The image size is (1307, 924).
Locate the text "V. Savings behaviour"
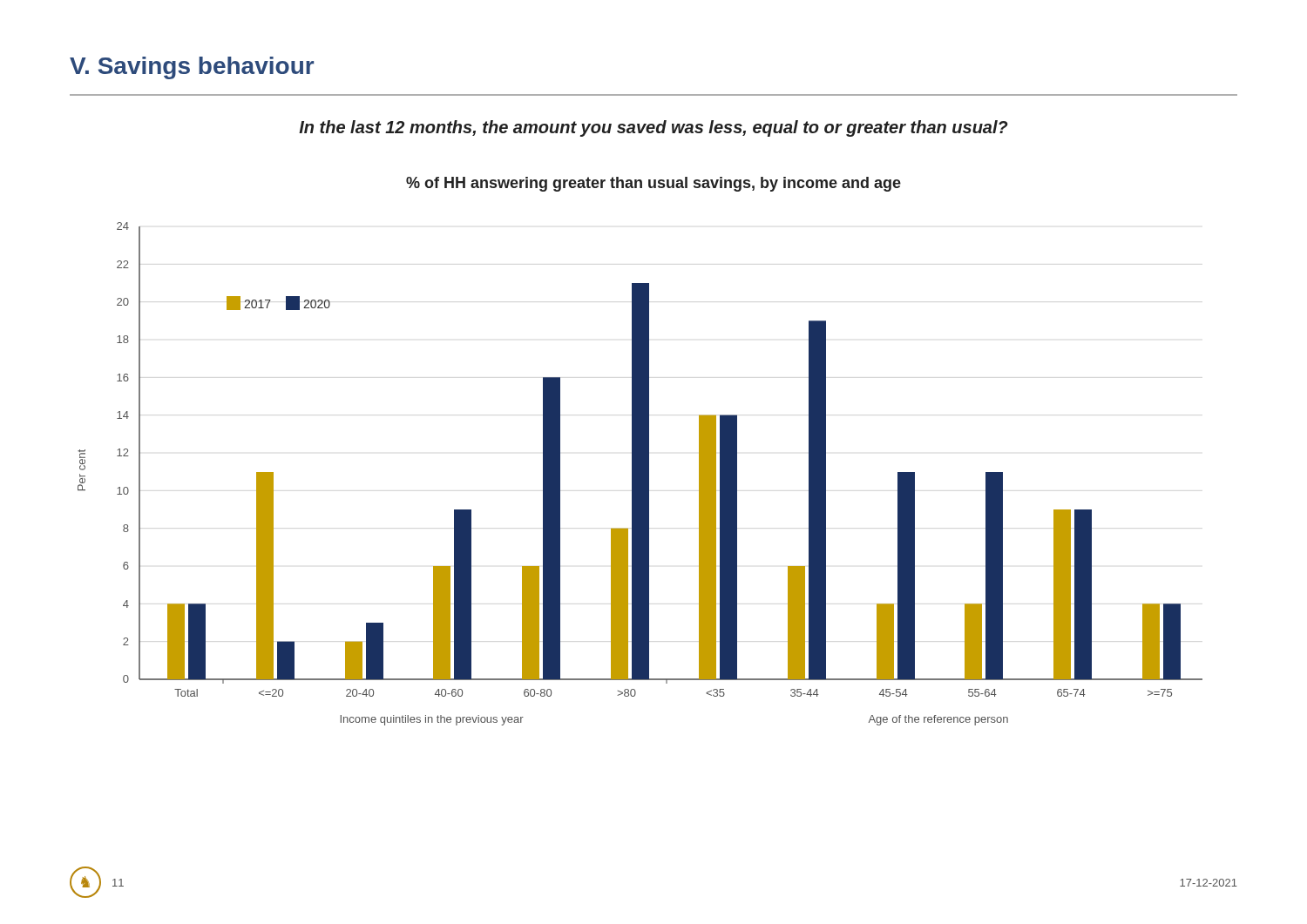(x=192, y=66)
